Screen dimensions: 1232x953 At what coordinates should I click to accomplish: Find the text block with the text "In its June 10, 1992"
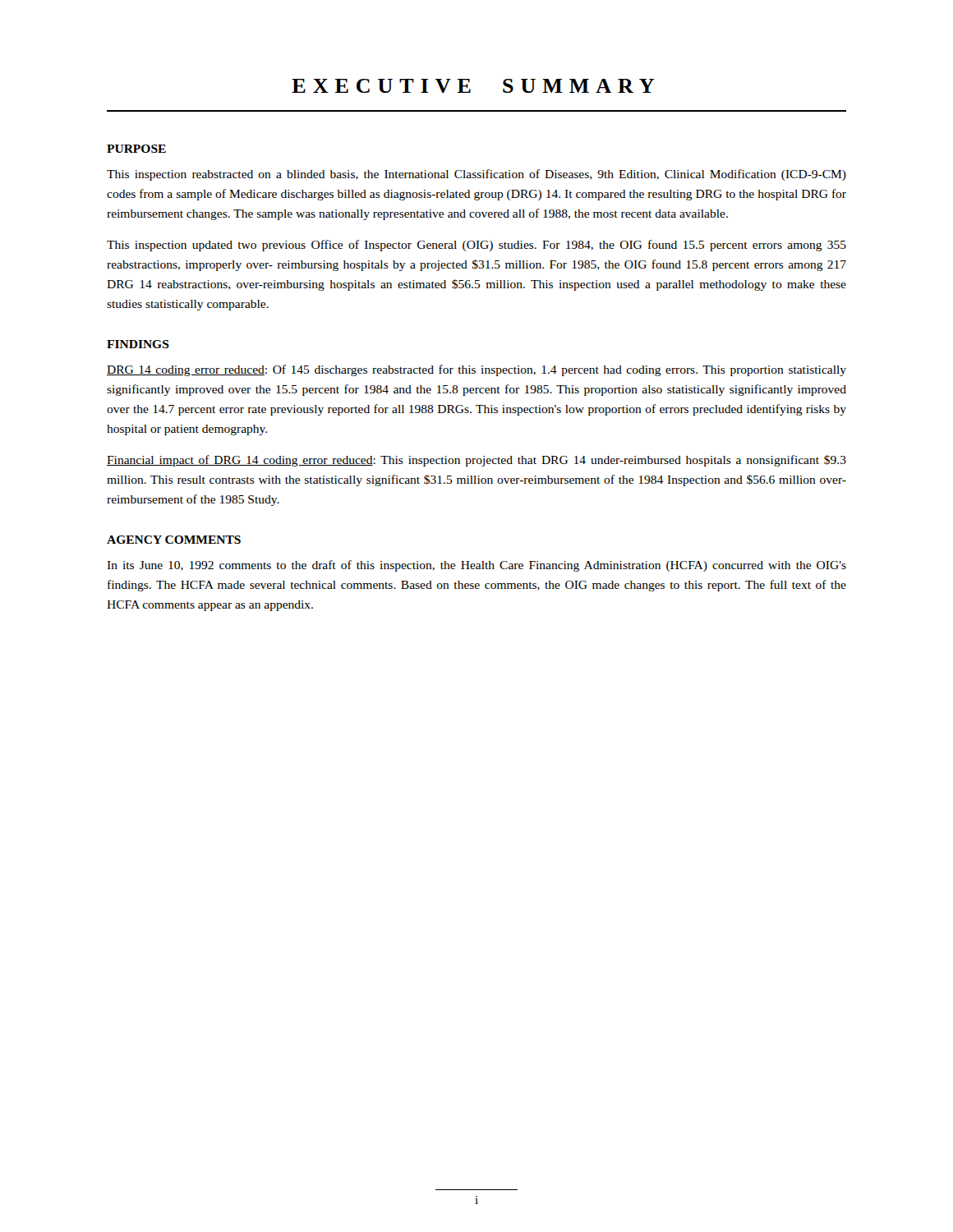click(x=476, y=585)
